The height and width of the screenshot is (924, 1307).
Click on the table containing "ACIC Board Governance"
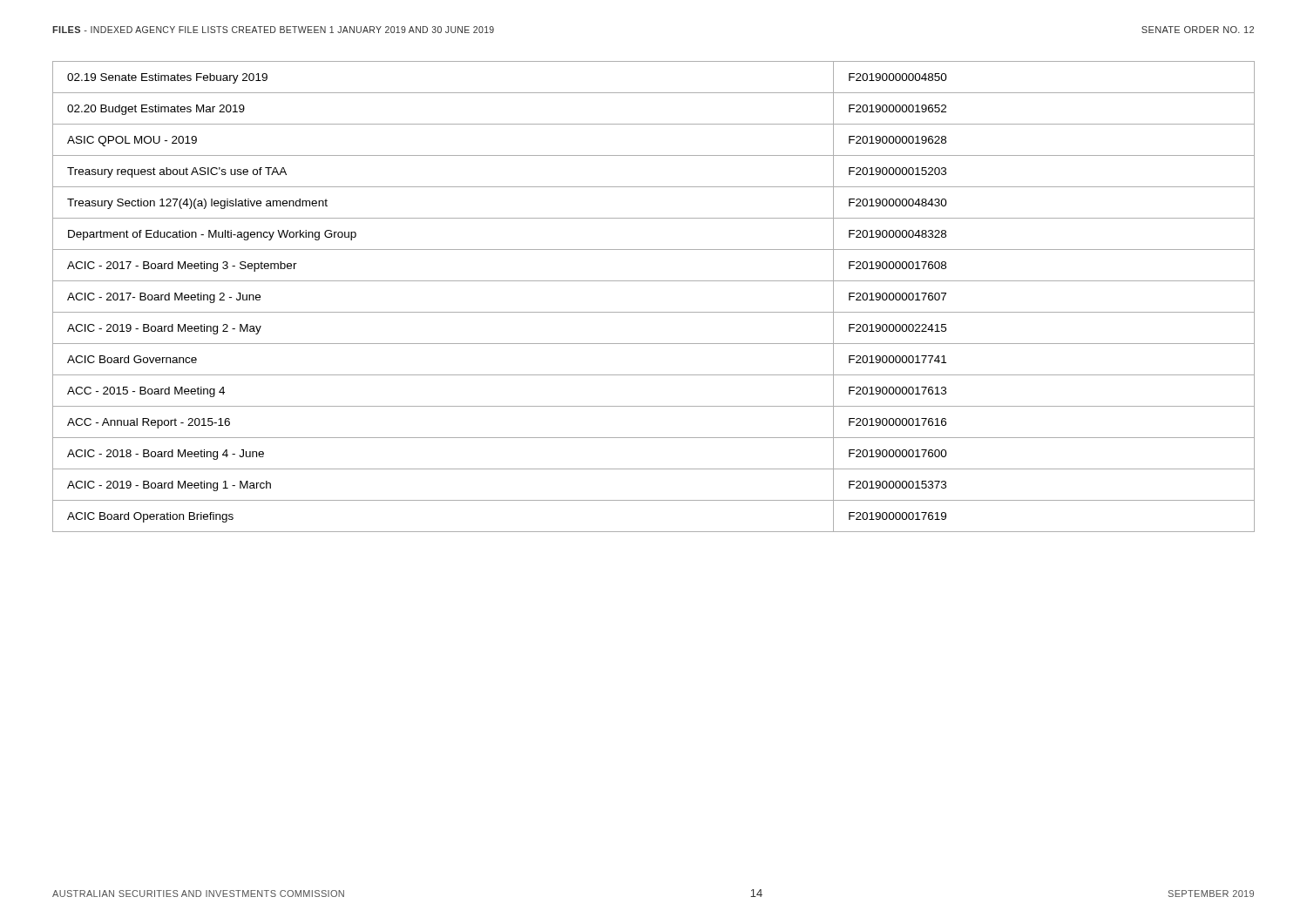(x=654, y=297)
